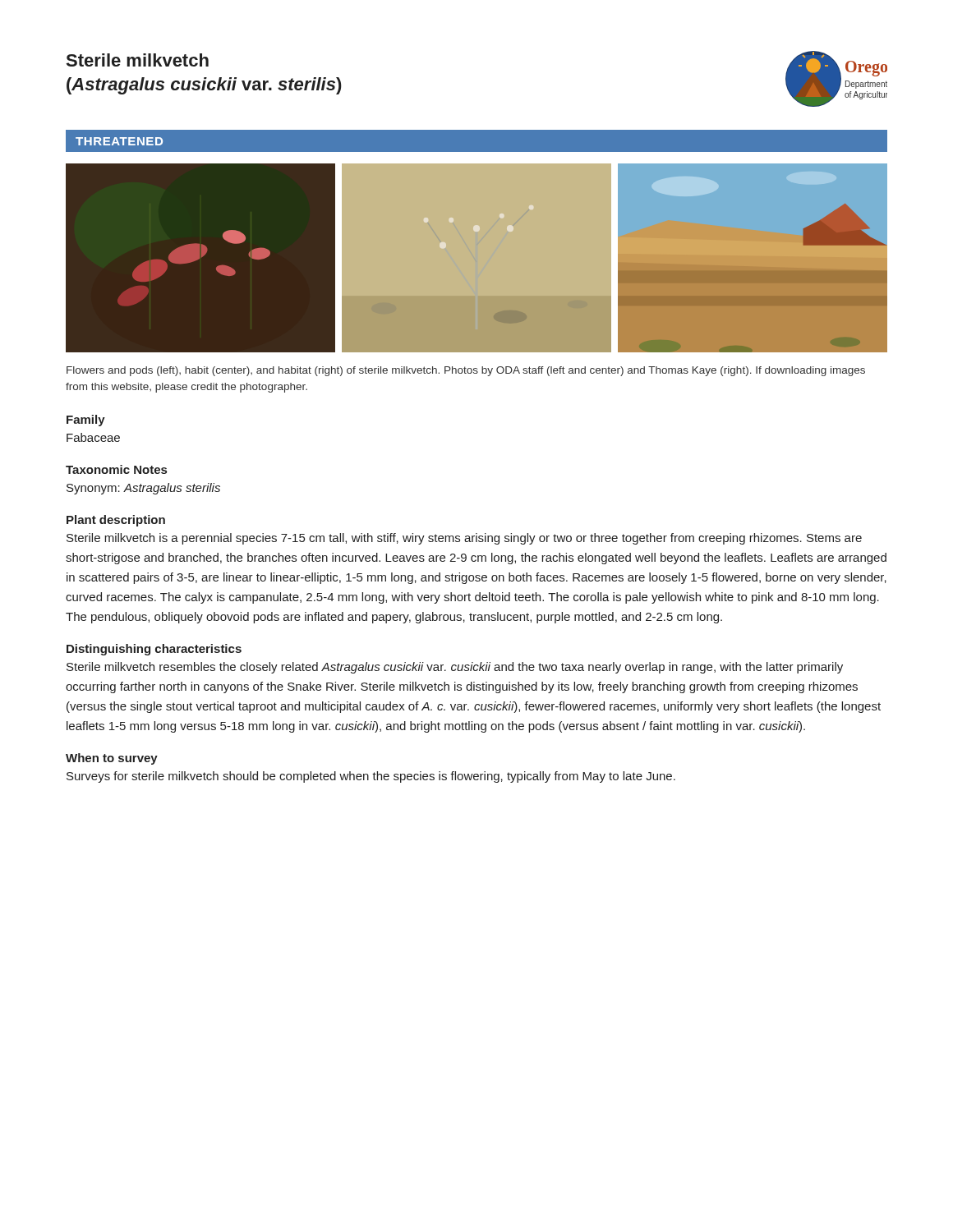This screenshot has width=953, height=1232.
Task: Locate the section header that reads "Taxonomic Notes"
Action: [117, 469]
